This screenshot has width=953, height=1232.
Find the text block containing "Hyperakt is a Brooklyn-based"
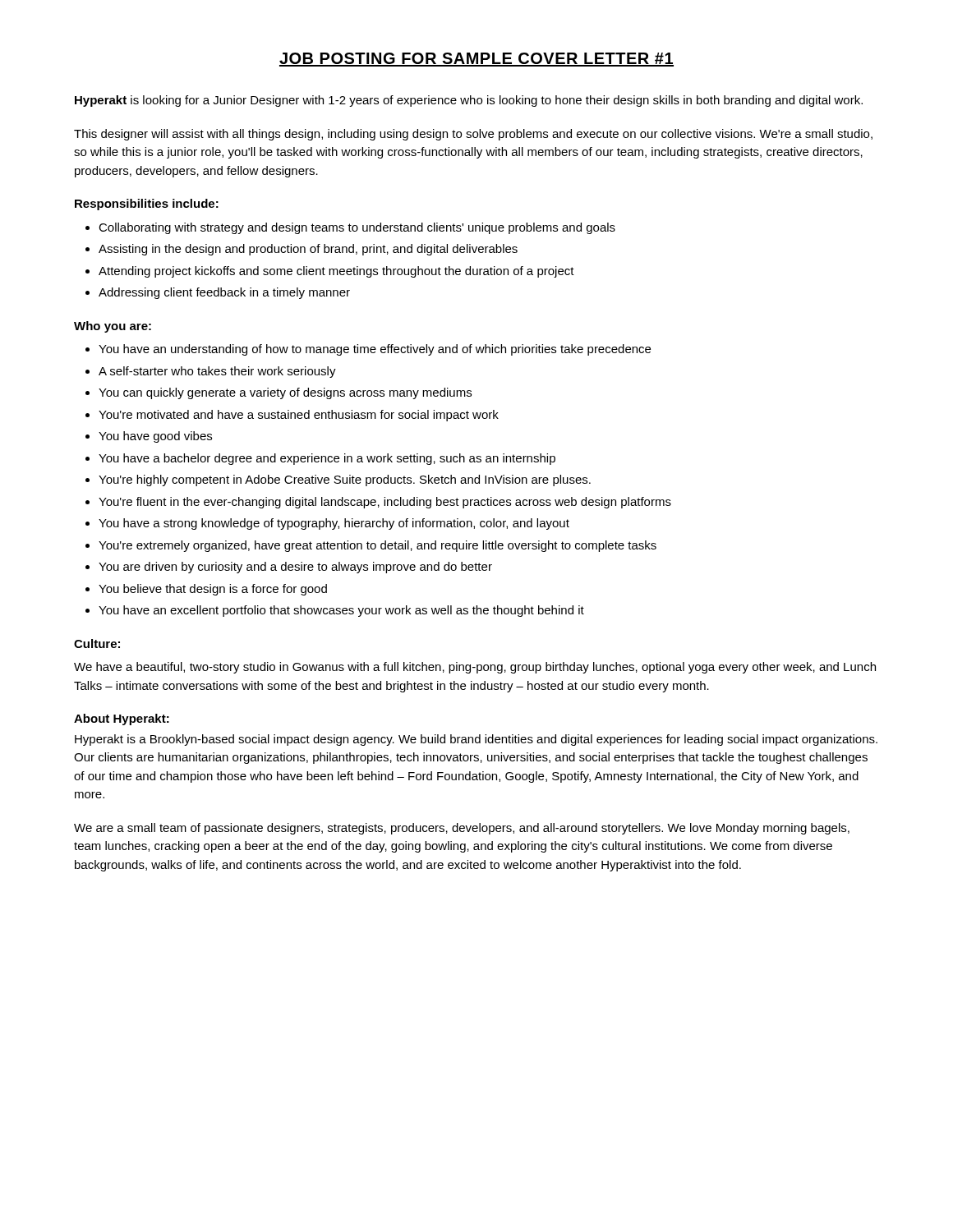476,766
